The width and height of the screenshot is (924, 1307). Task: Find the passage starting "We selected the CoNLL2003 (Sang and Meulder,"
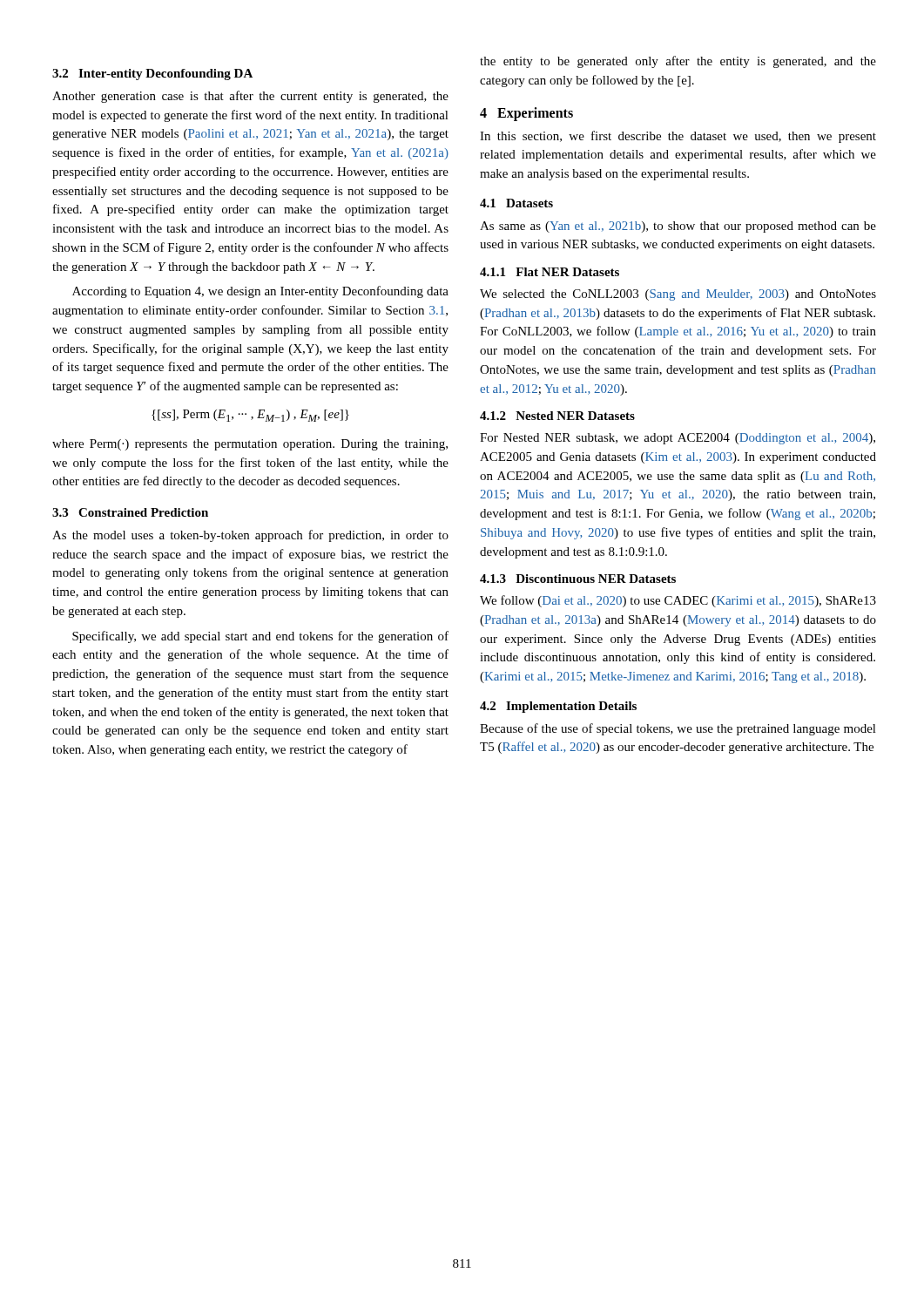coord(678,342)
